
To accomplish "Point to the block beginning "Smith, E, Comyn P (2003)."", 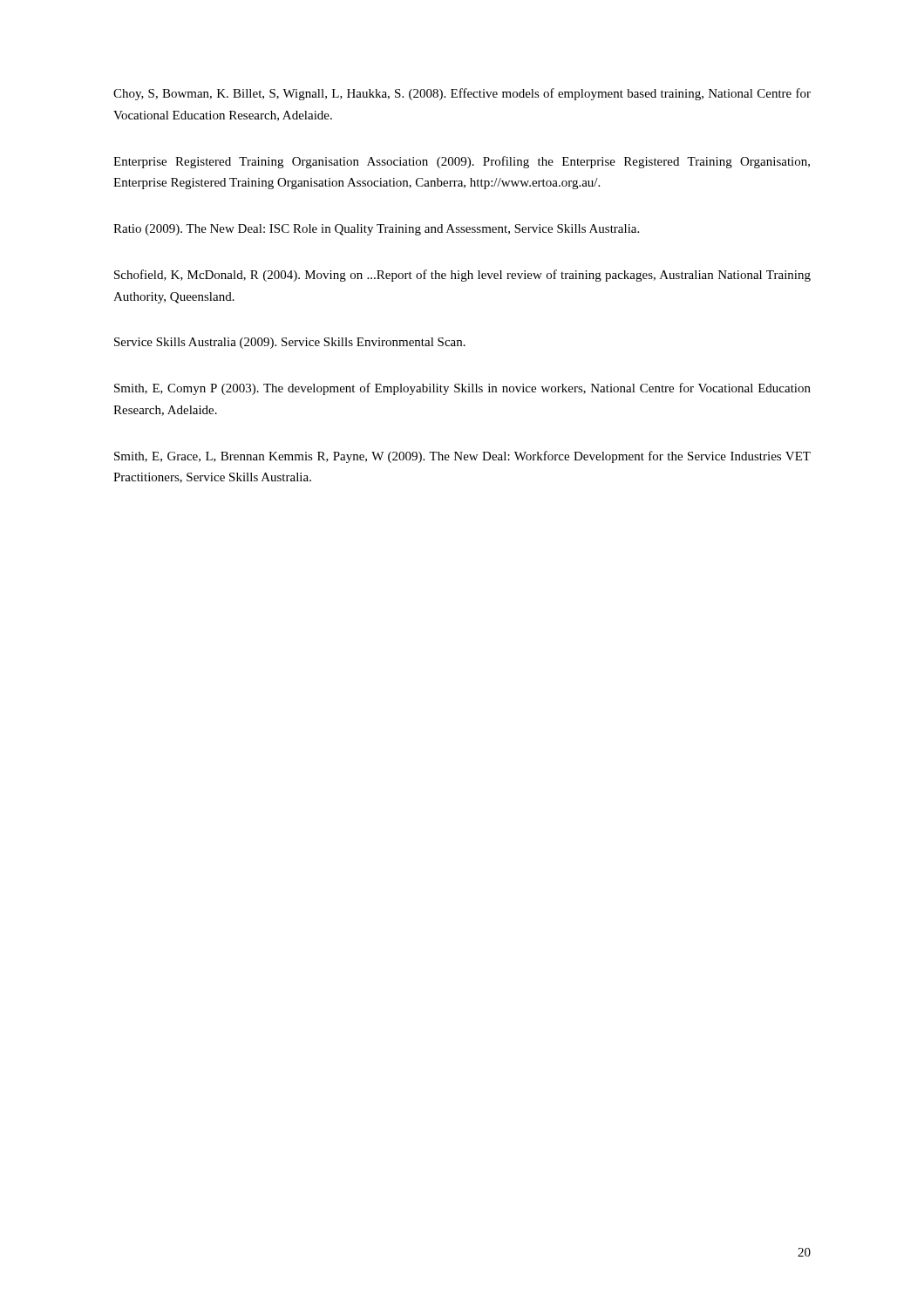I will (462, 399).
